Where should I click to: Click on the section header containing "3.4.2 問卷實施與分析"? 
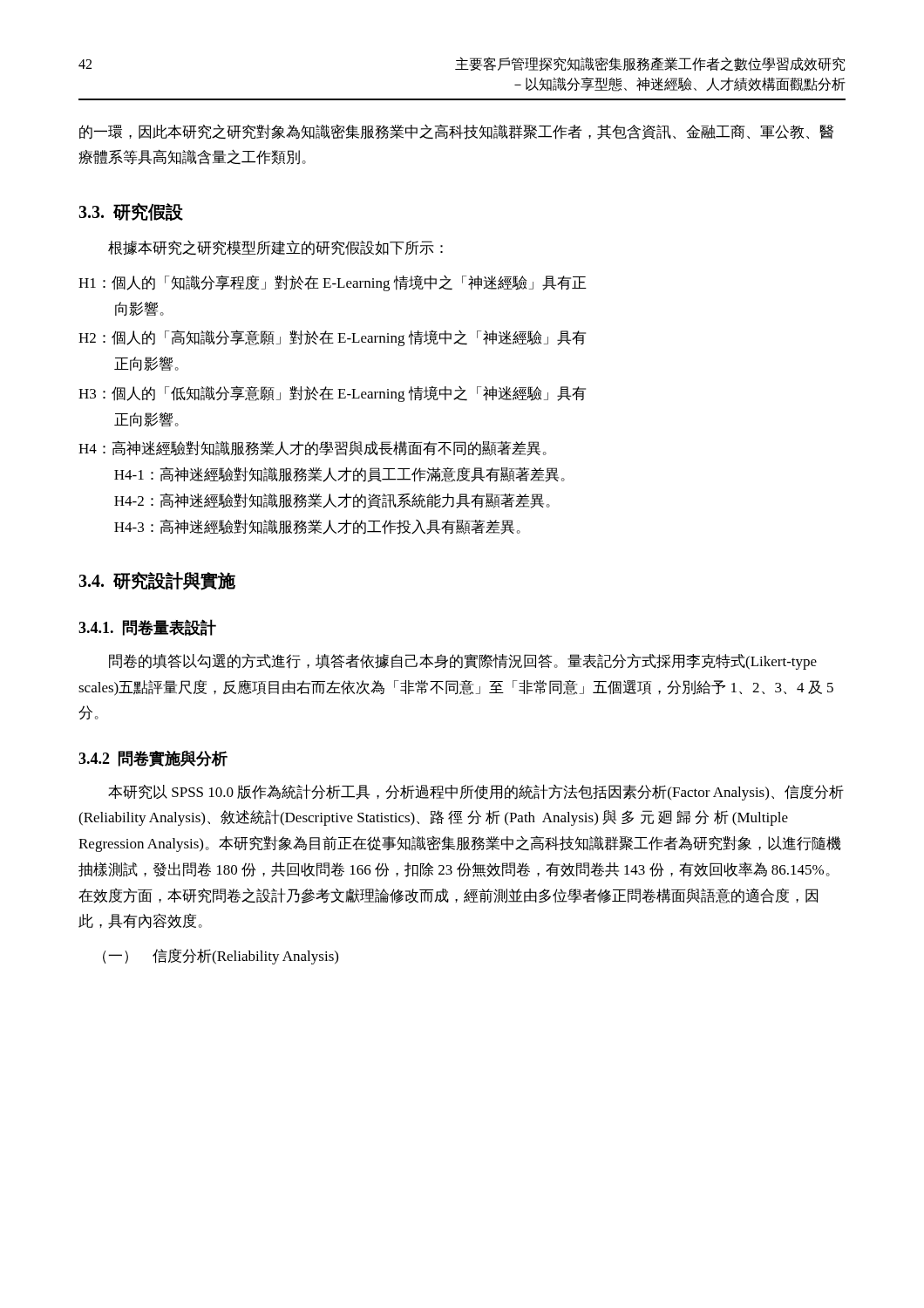tap(153, 759)
